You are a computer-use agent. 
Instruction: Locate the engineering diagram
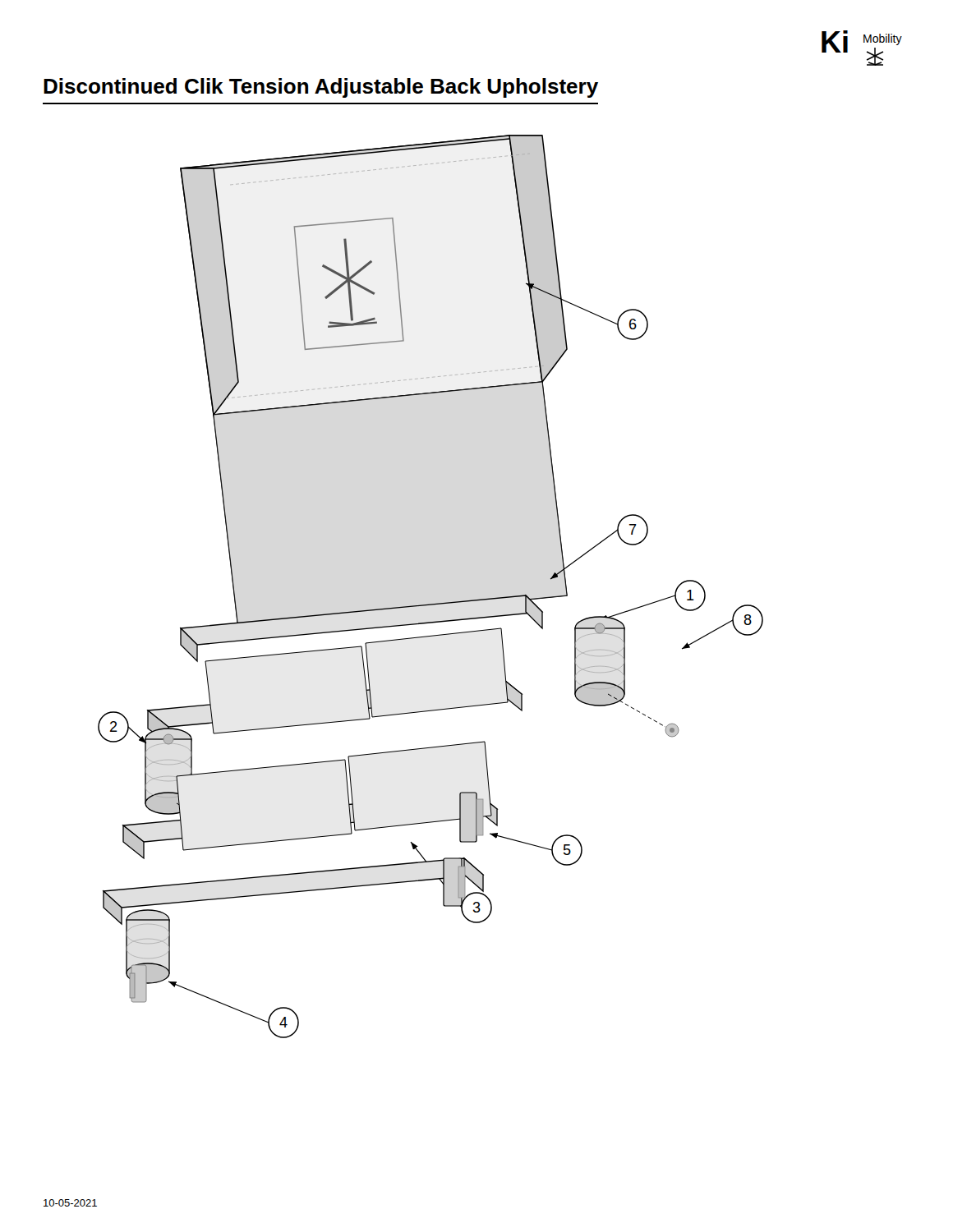tap(476, 645)
